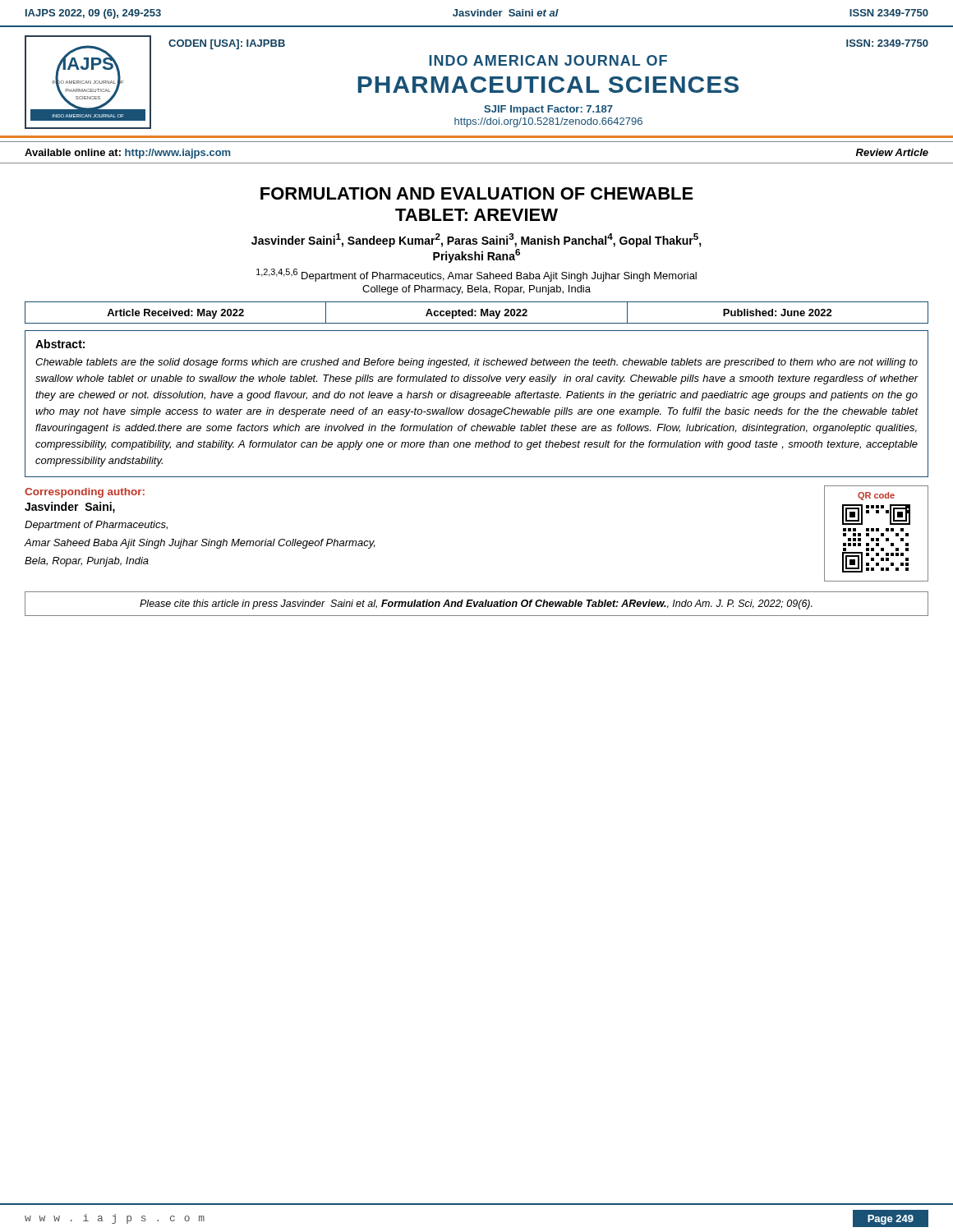Click on the logo
The width and height of the screenshot is (953, 1232).
[92, 82]
